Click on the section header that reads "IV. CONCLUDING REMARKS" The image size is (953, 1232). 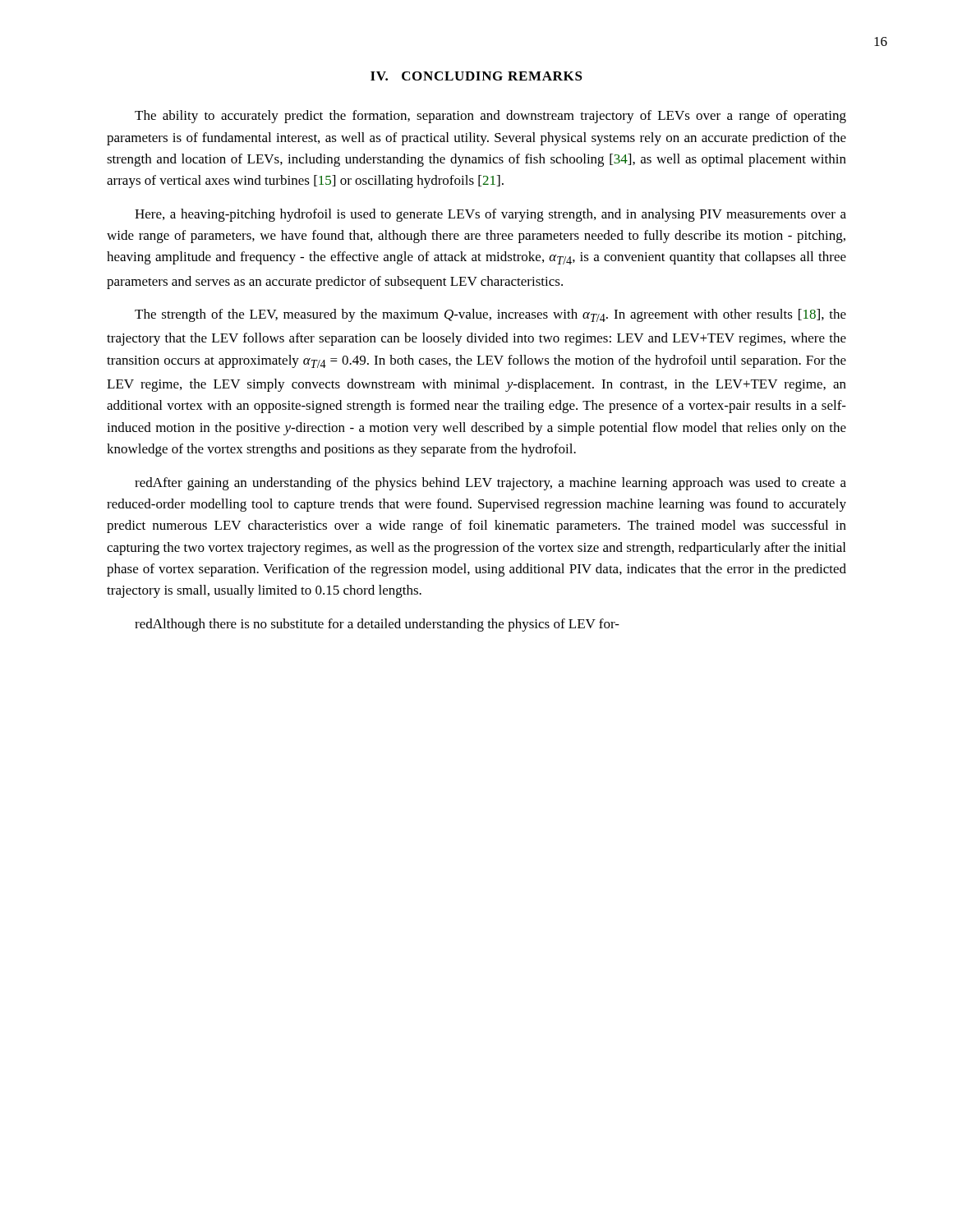[x=476, y=76]
